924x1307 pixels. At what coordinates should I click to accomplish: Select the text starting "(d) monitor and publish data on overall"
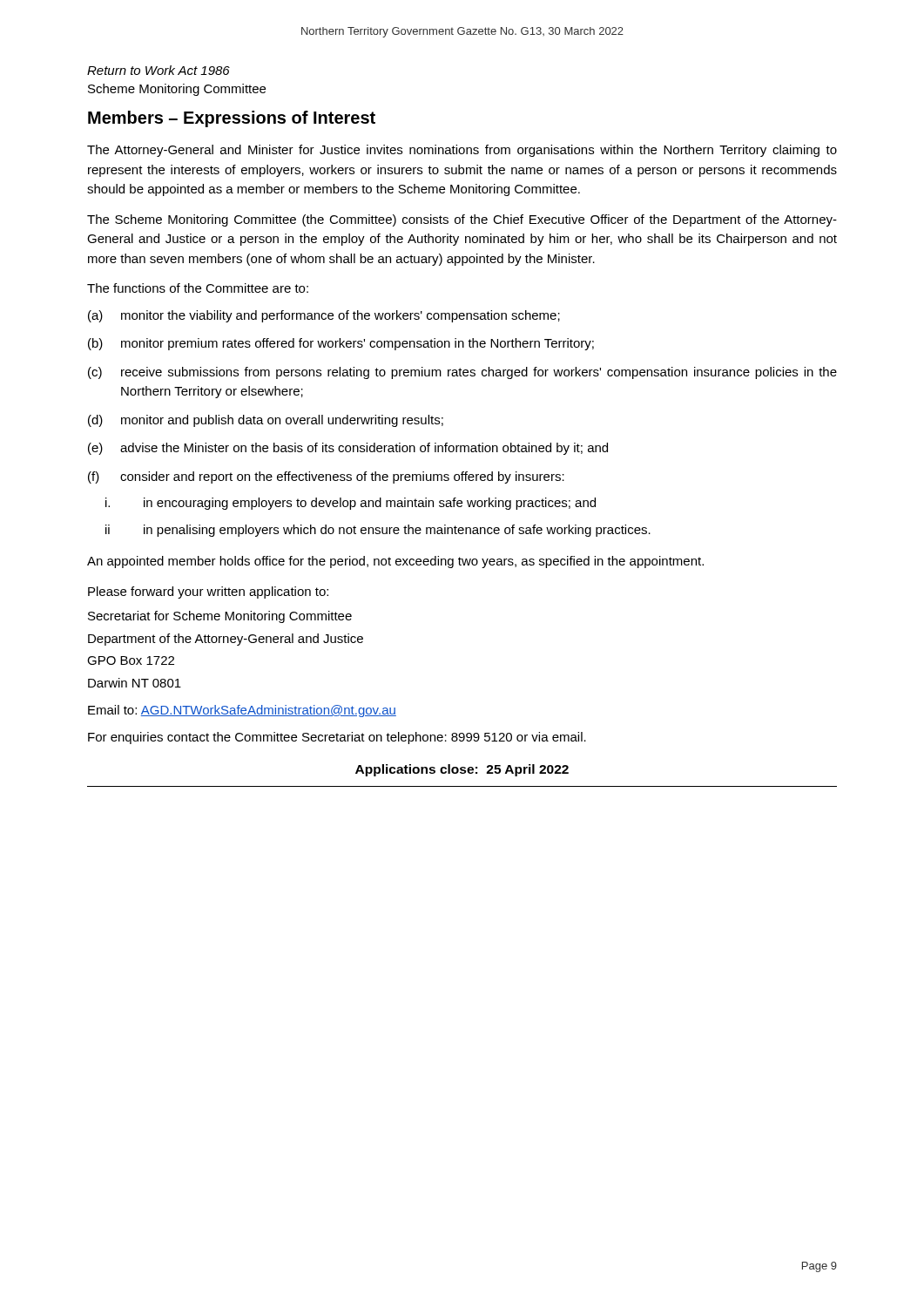[x=266, y=421]
